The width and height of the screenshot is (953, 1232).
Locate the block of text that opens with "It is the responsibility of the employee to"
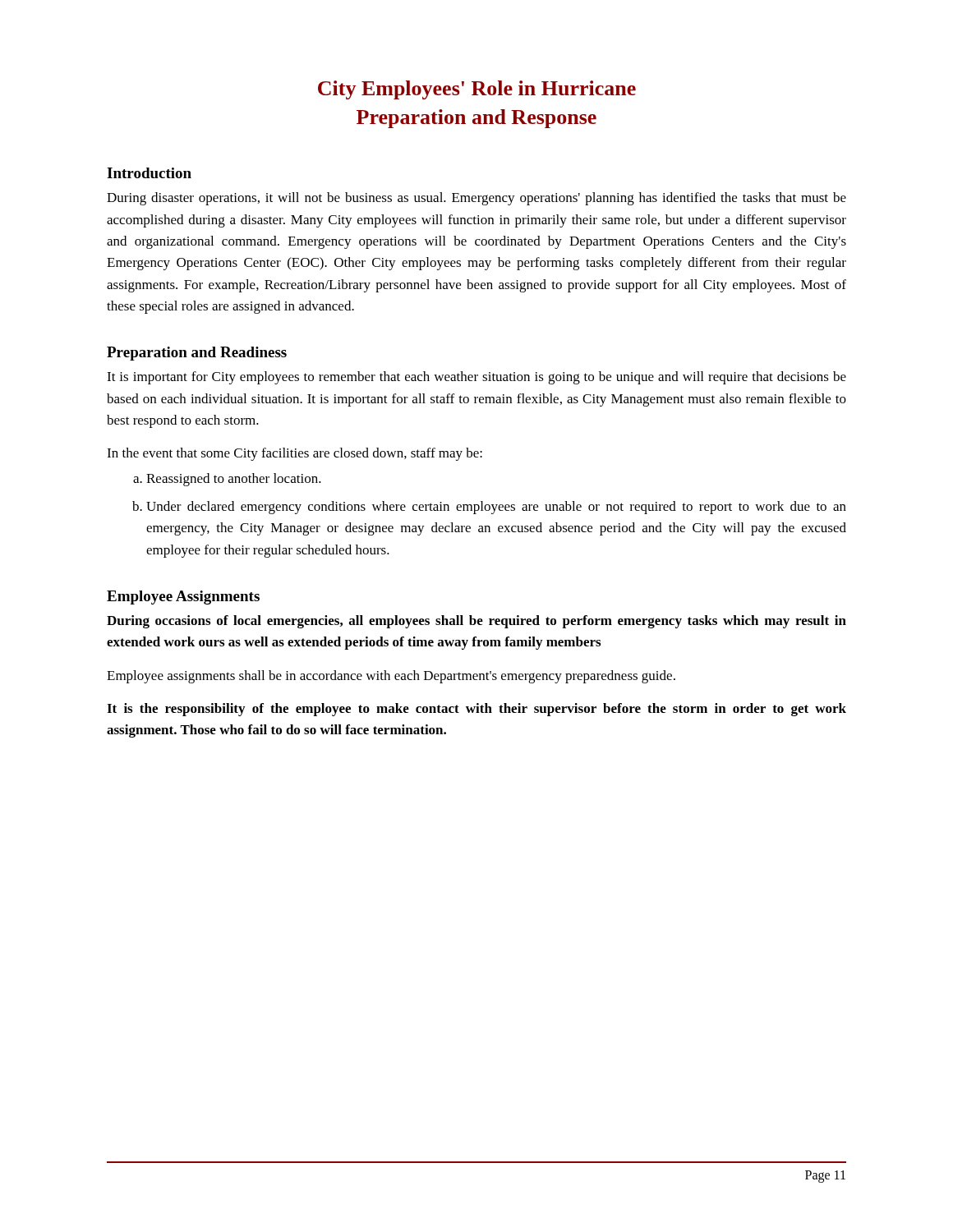(x=476, y=719)
